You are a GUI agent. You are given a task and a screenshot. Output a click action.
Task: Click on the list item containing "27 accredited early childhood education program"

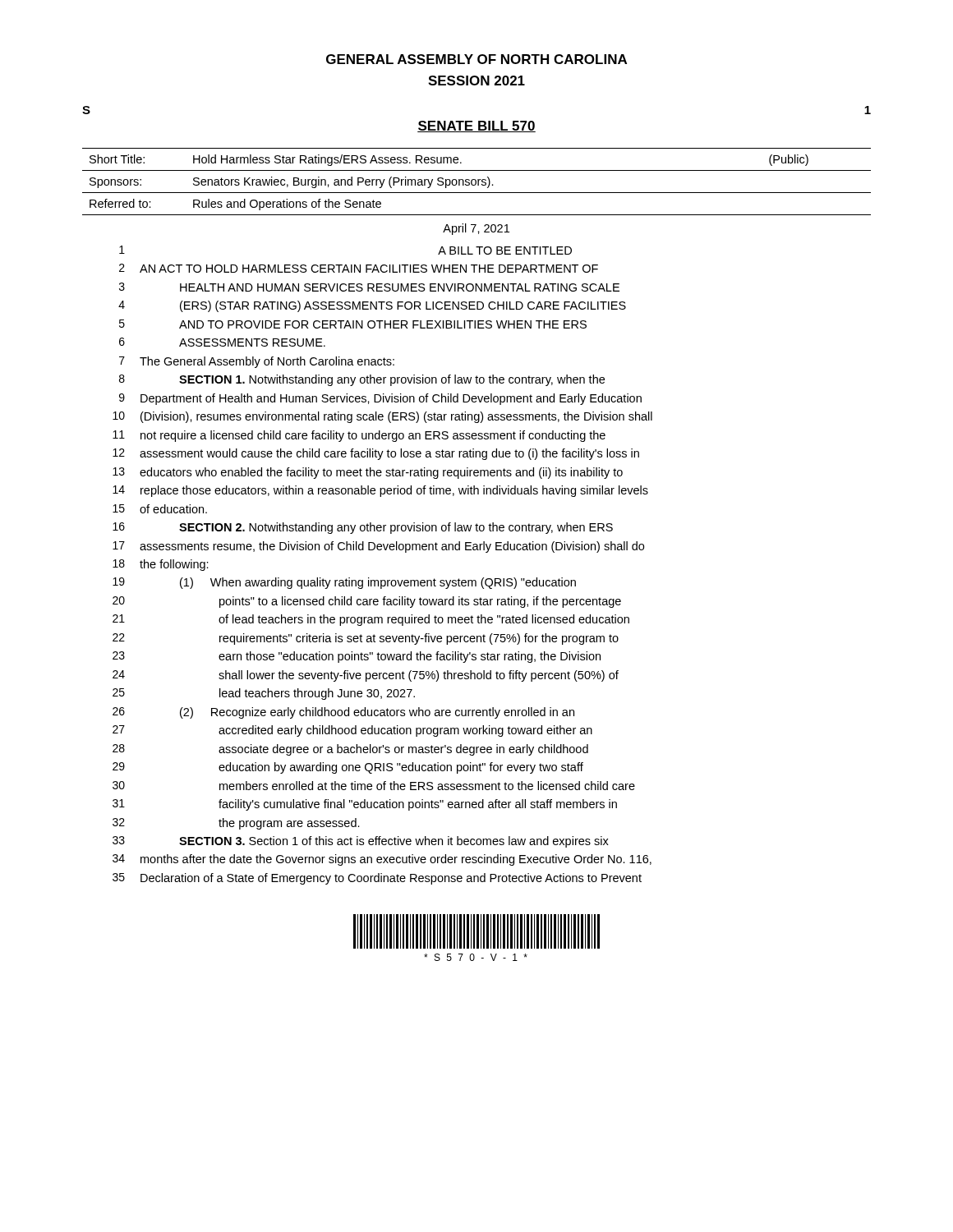point(476,731)
